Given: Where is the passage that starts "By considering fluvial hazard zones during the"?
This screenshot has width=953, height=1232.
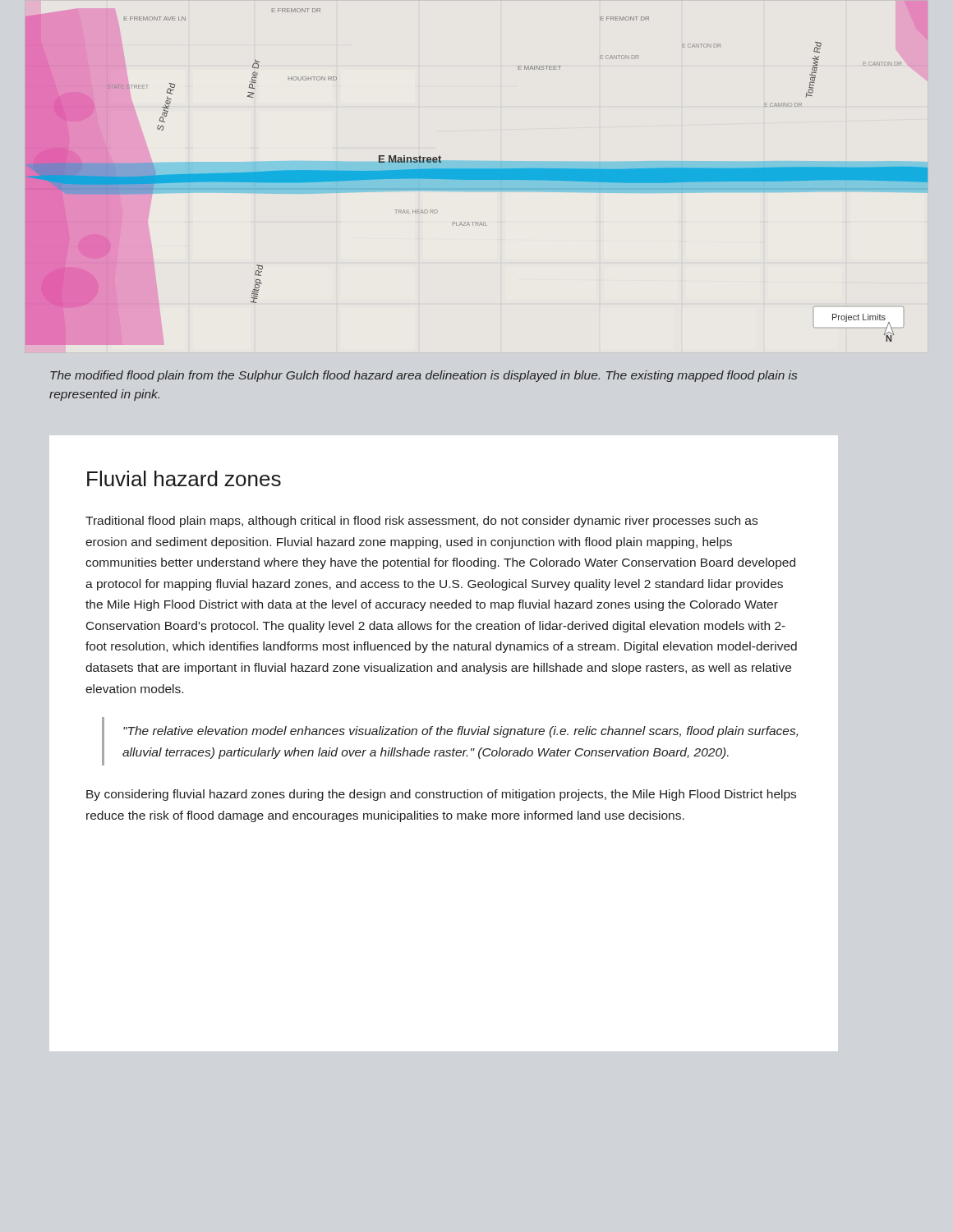Looking at the screenshot, I should point(444,805).
